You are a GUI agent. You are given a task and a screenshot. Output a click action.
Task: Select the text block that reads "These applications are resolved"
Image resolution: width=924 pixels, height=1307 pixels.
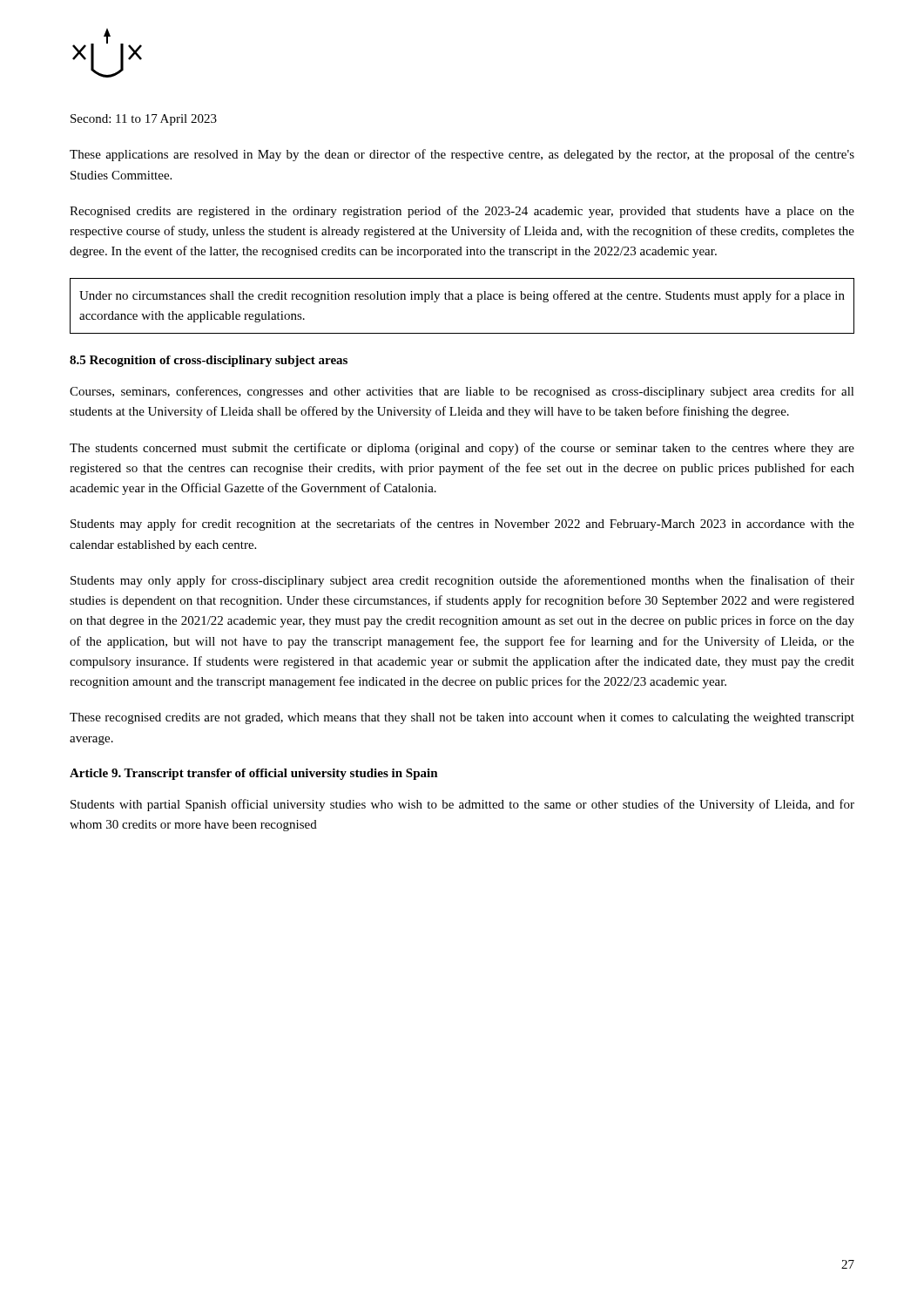462,165
